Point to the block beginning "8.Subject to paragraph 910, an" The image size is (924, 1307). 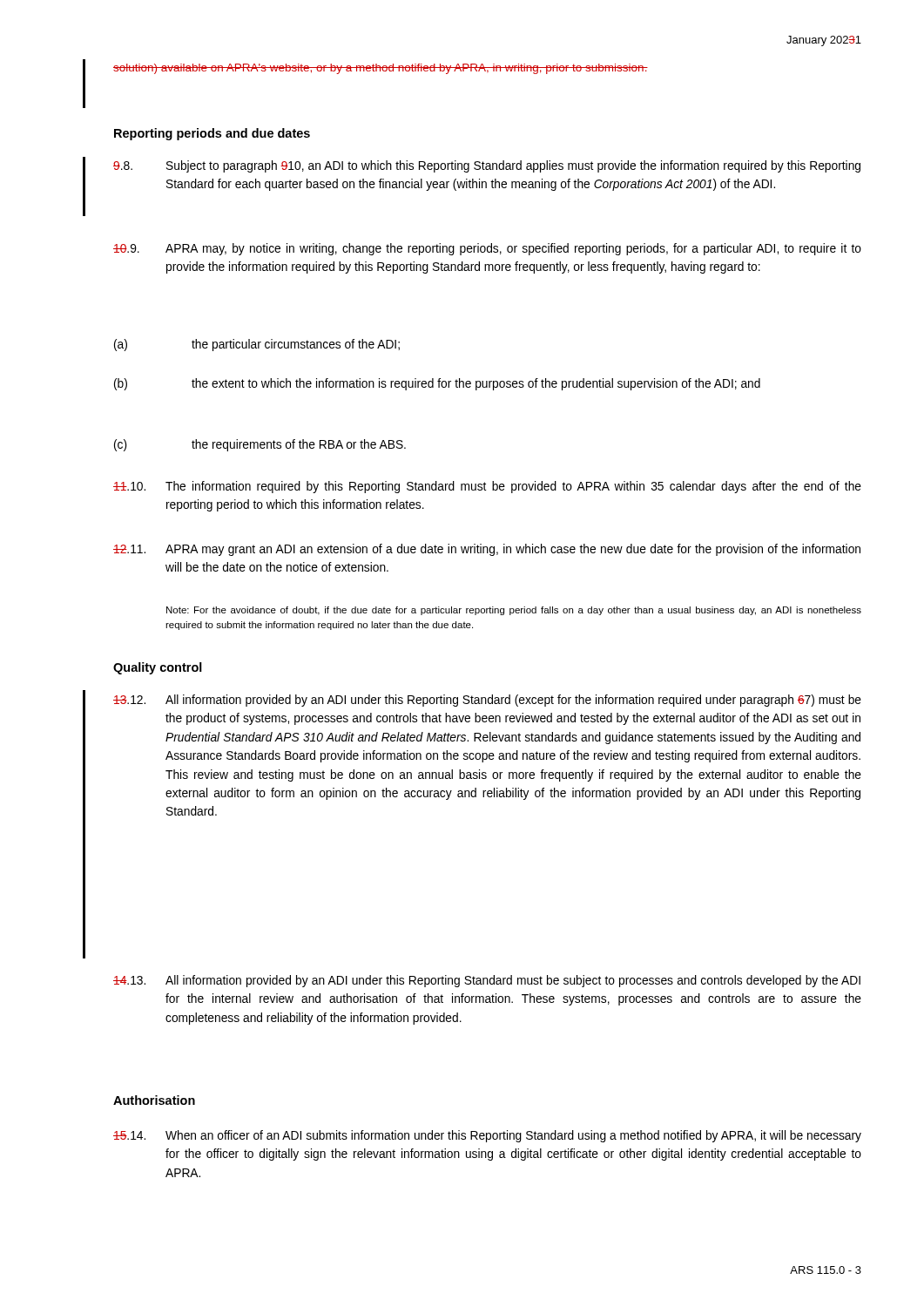487,175
